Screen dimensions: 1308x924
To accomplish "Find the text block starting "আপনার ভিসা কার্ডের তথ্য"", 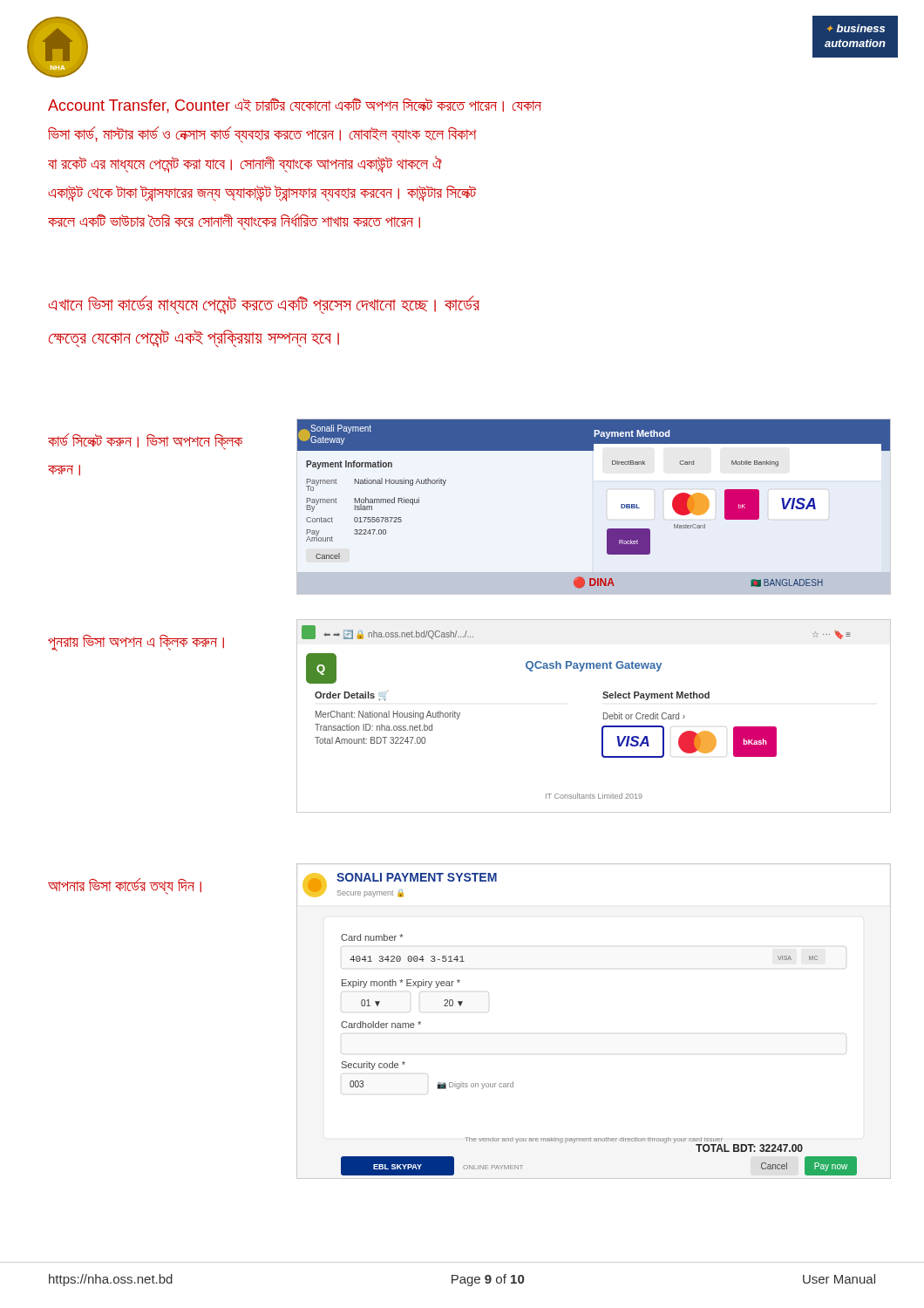I will click(x=126, y=886).
